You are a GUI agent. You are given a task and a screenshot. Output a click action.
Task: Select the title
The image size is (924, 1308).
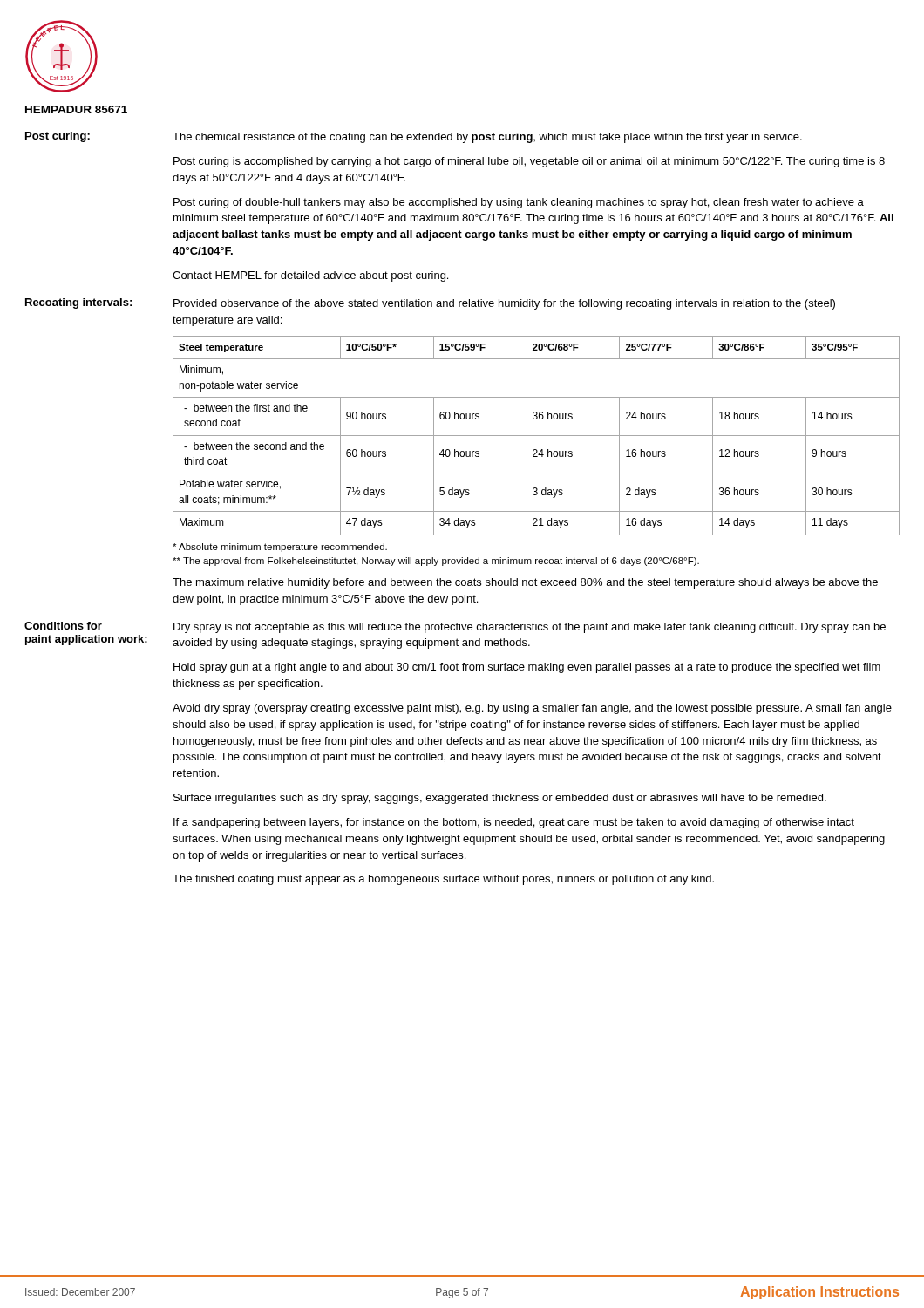pyautogui.click(x=76, y=109)
